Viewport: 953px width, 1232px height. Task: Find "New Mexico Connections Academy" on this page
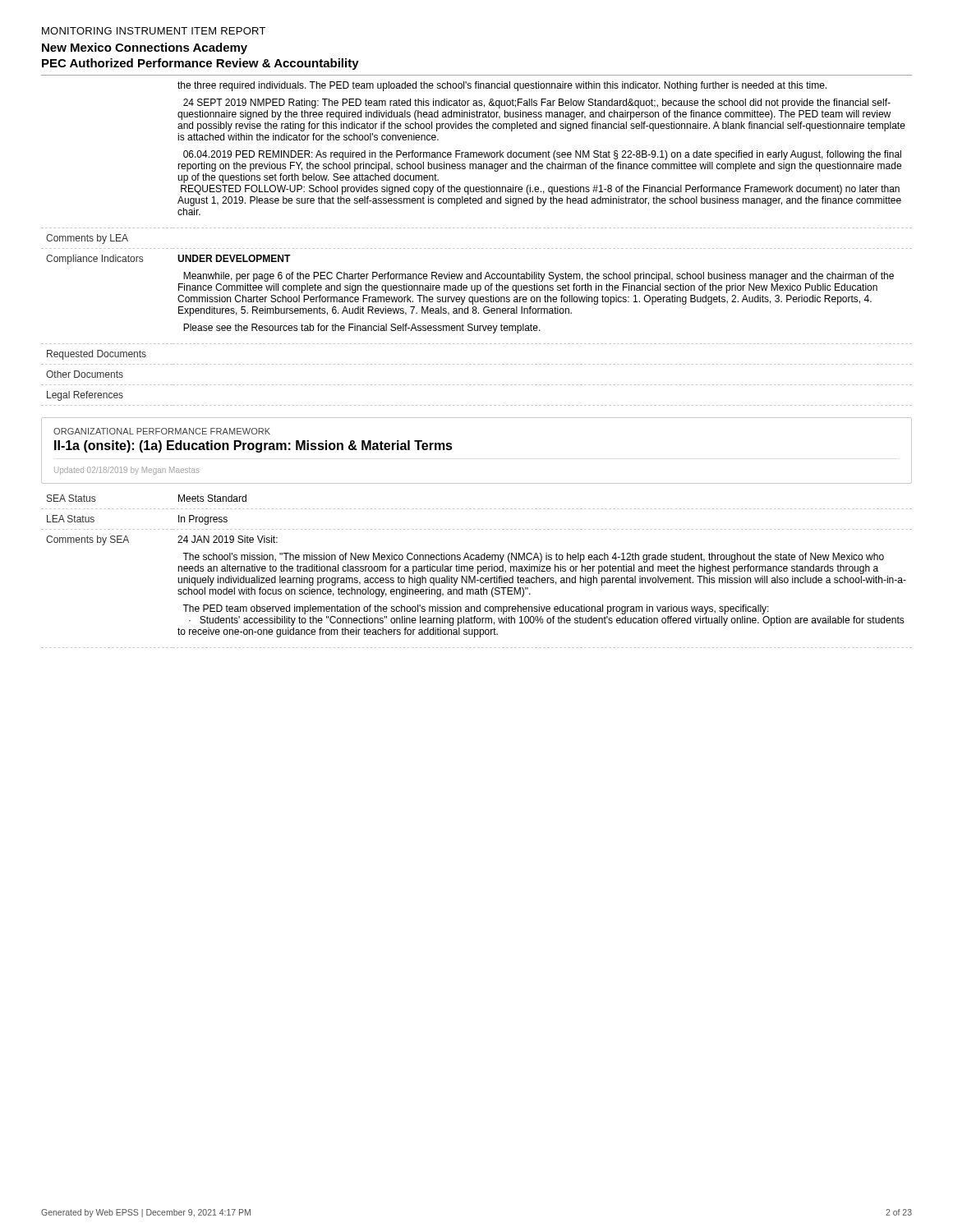pyautogui.click(x=144, y=47)
